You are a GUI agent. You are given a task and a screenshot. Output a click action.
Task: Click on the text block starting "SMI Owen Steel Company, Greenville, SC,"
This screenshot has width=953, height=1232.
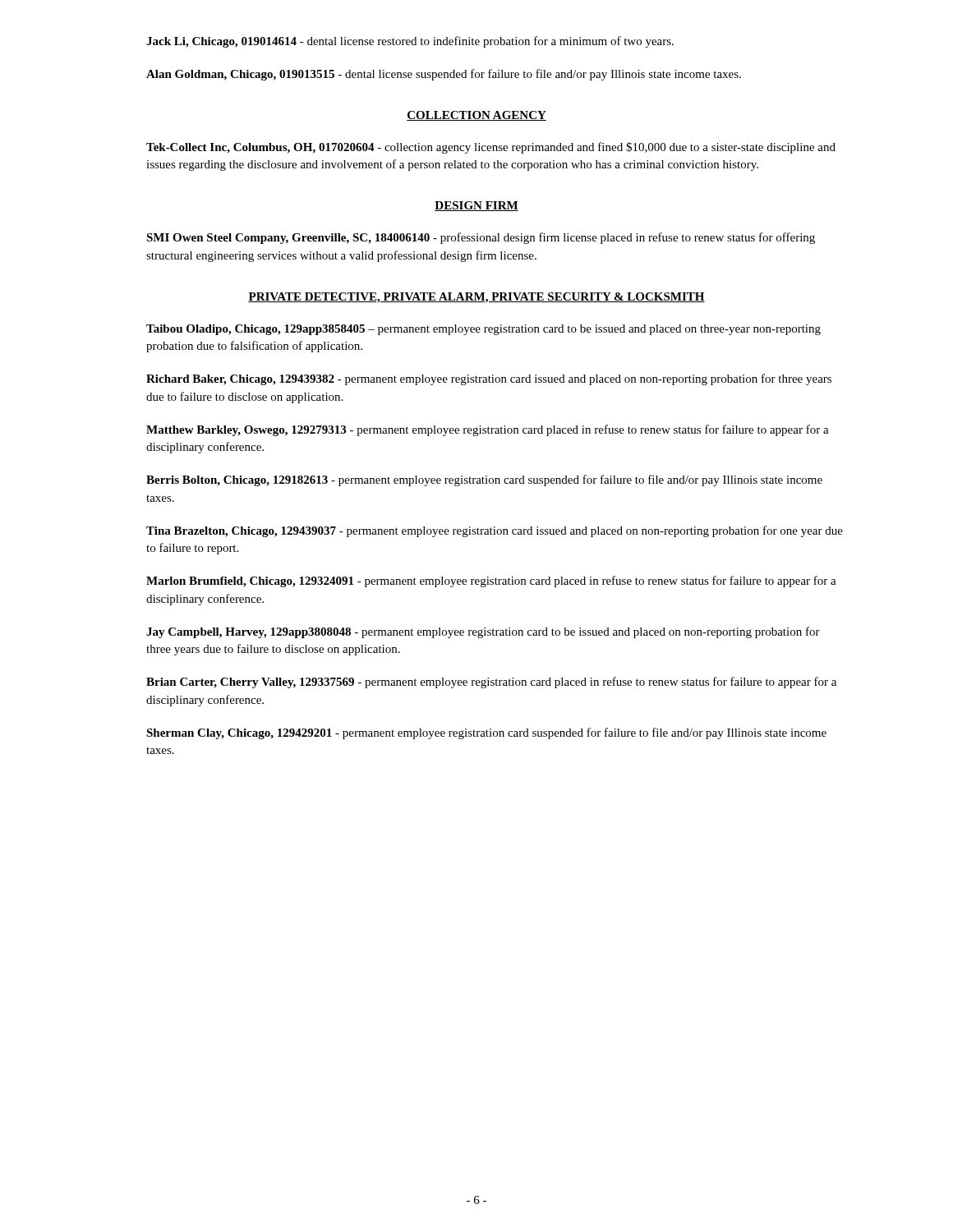[x=476, y=247]
